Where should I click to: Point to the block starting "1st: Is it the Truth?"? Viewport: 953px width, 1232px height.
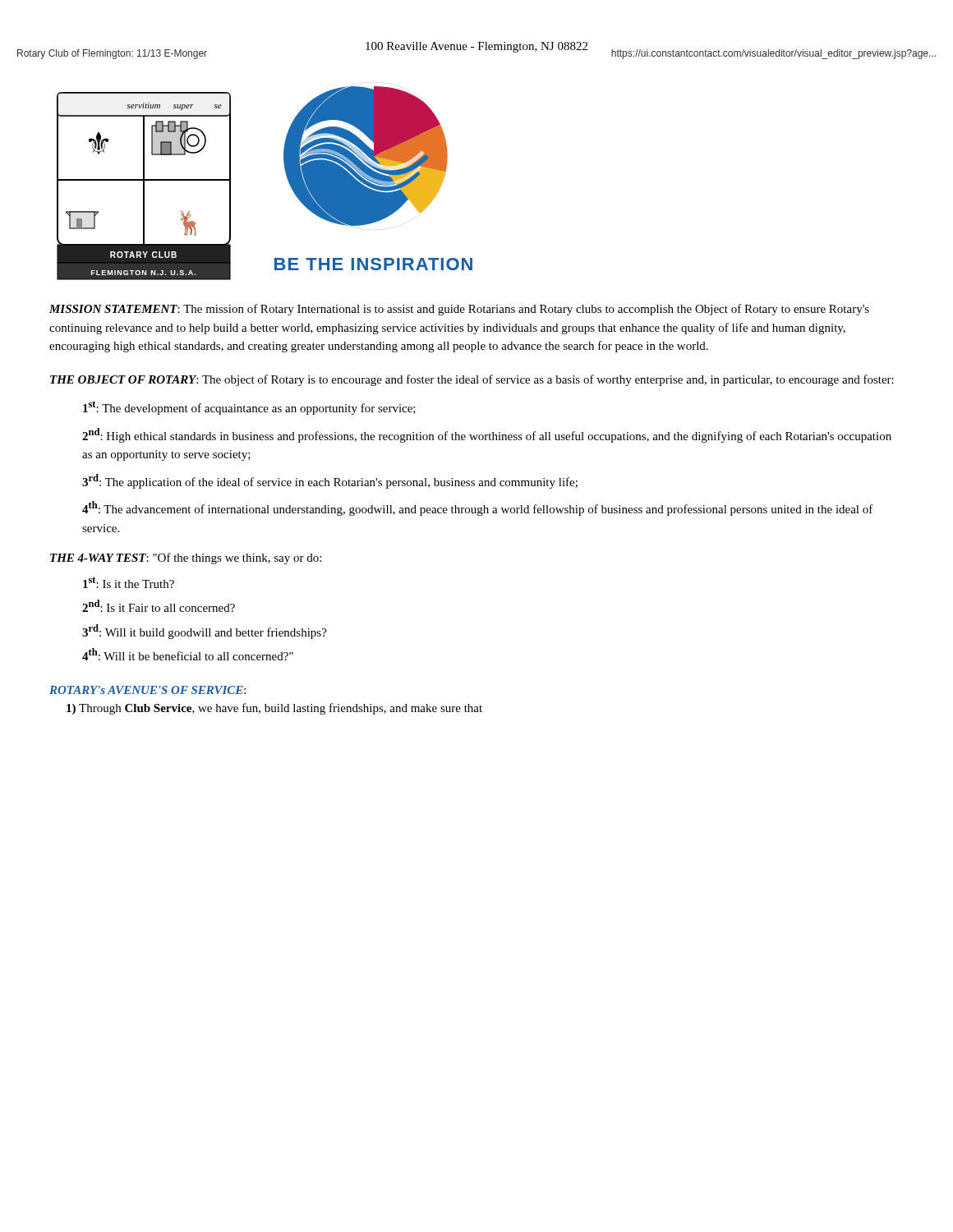128,582
